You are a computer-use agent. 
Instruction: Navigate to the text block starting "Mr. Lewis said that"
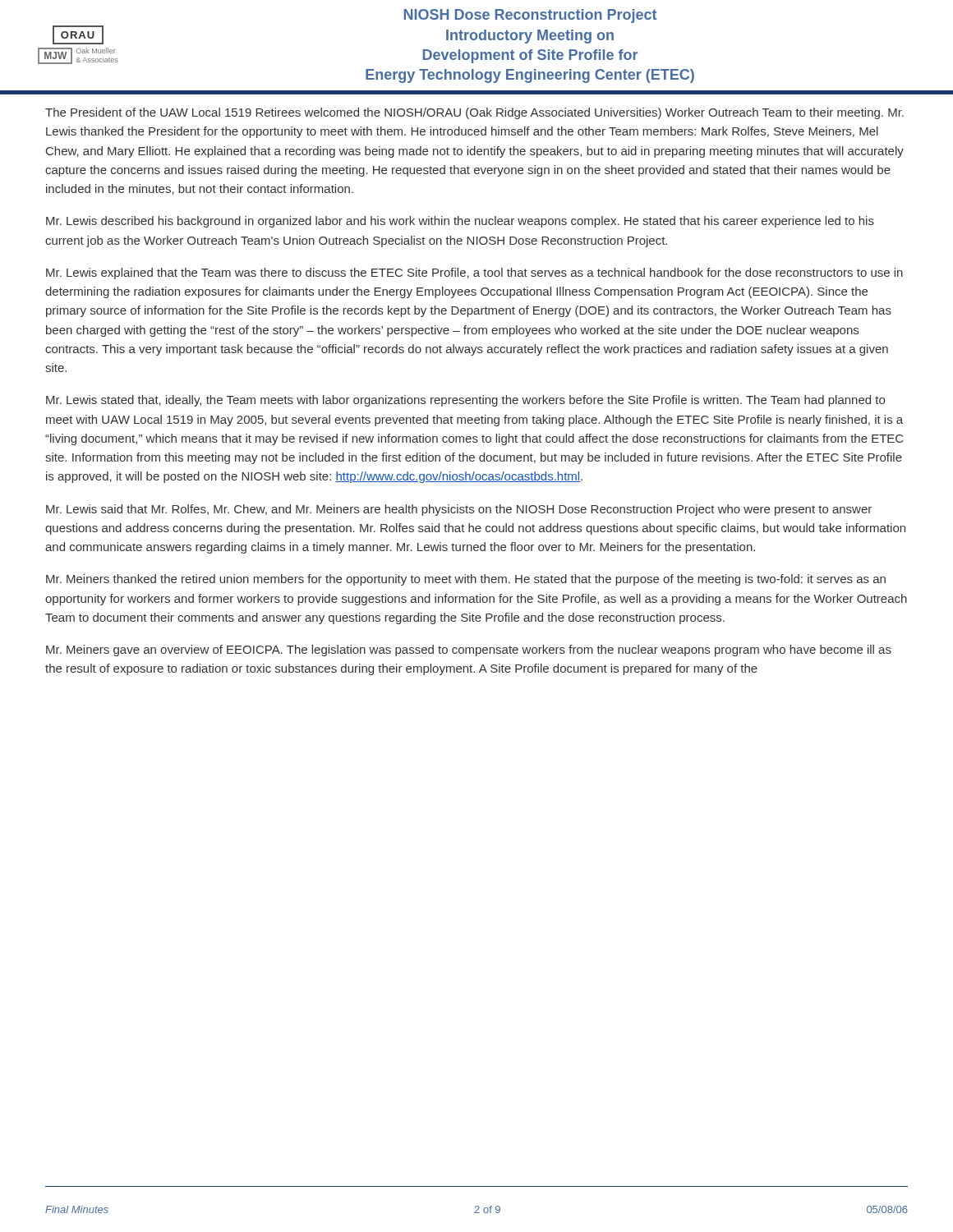tap(476, 527)
